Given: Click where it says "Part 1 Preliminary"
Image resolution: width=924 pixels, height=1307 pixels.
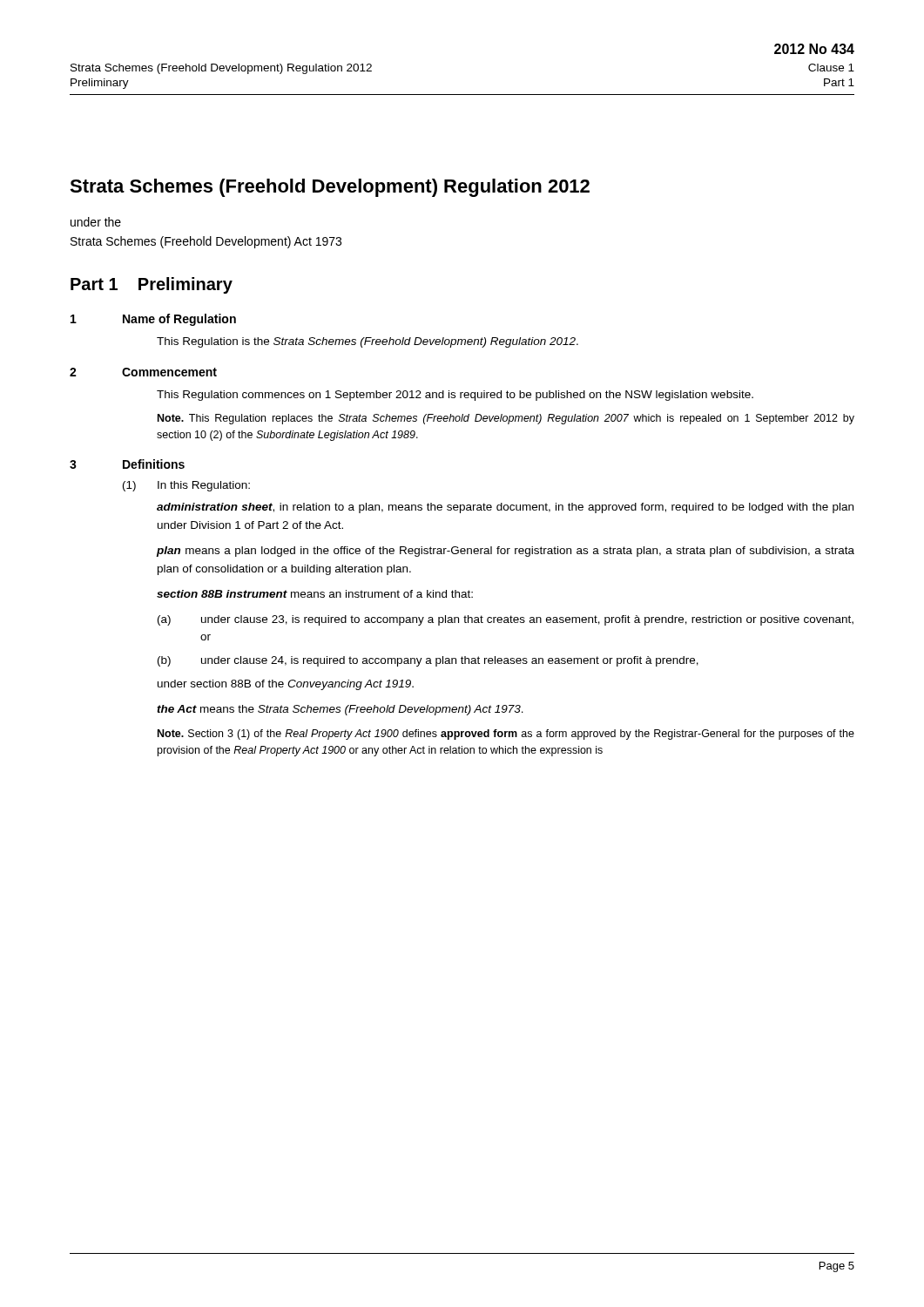Looking at the screenshot, I should pyautogui.click(x=151, y=284).
